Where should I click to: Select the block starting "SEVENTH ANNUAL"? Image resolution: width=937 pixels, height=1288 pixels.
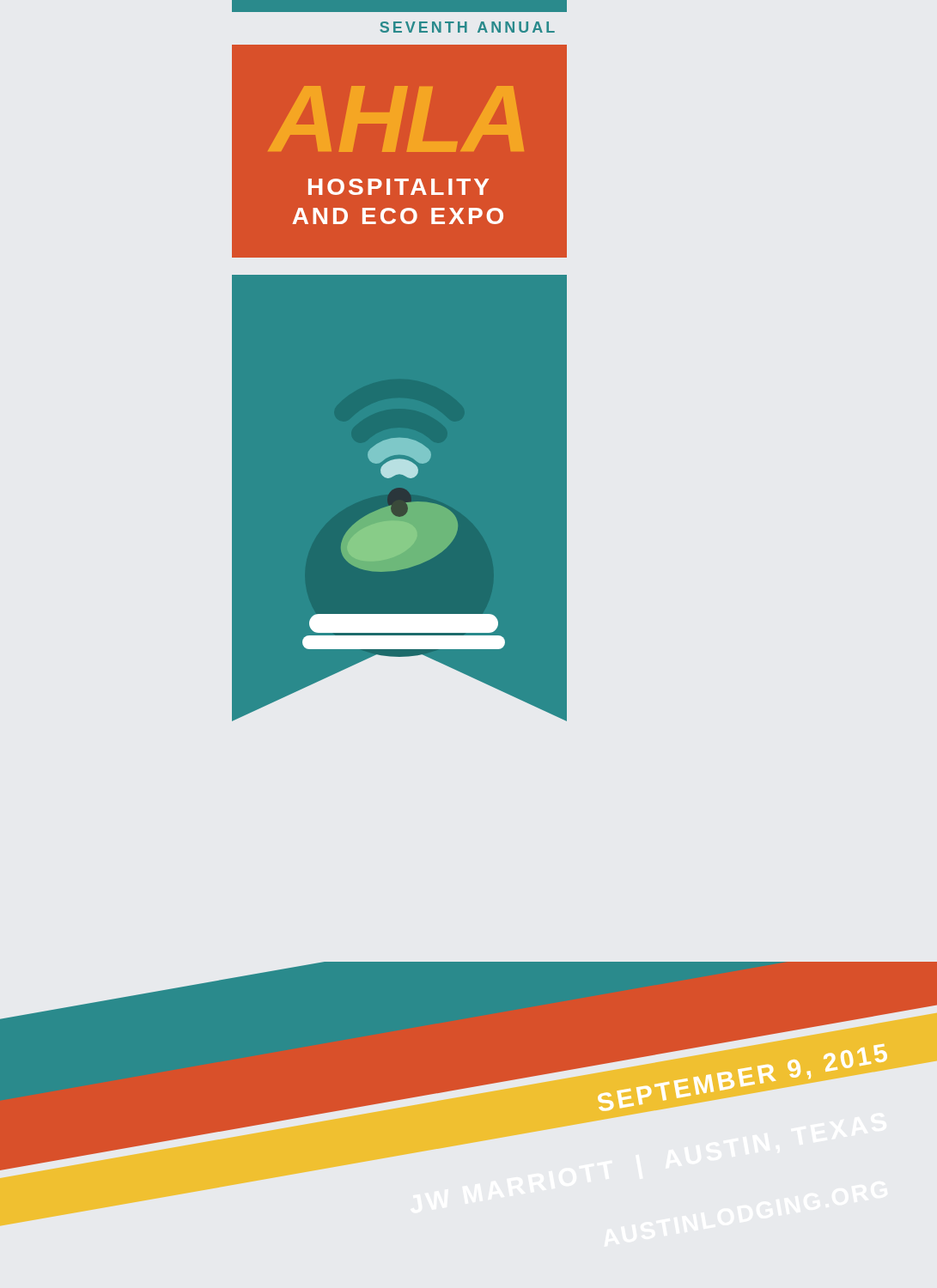[468, 27]
